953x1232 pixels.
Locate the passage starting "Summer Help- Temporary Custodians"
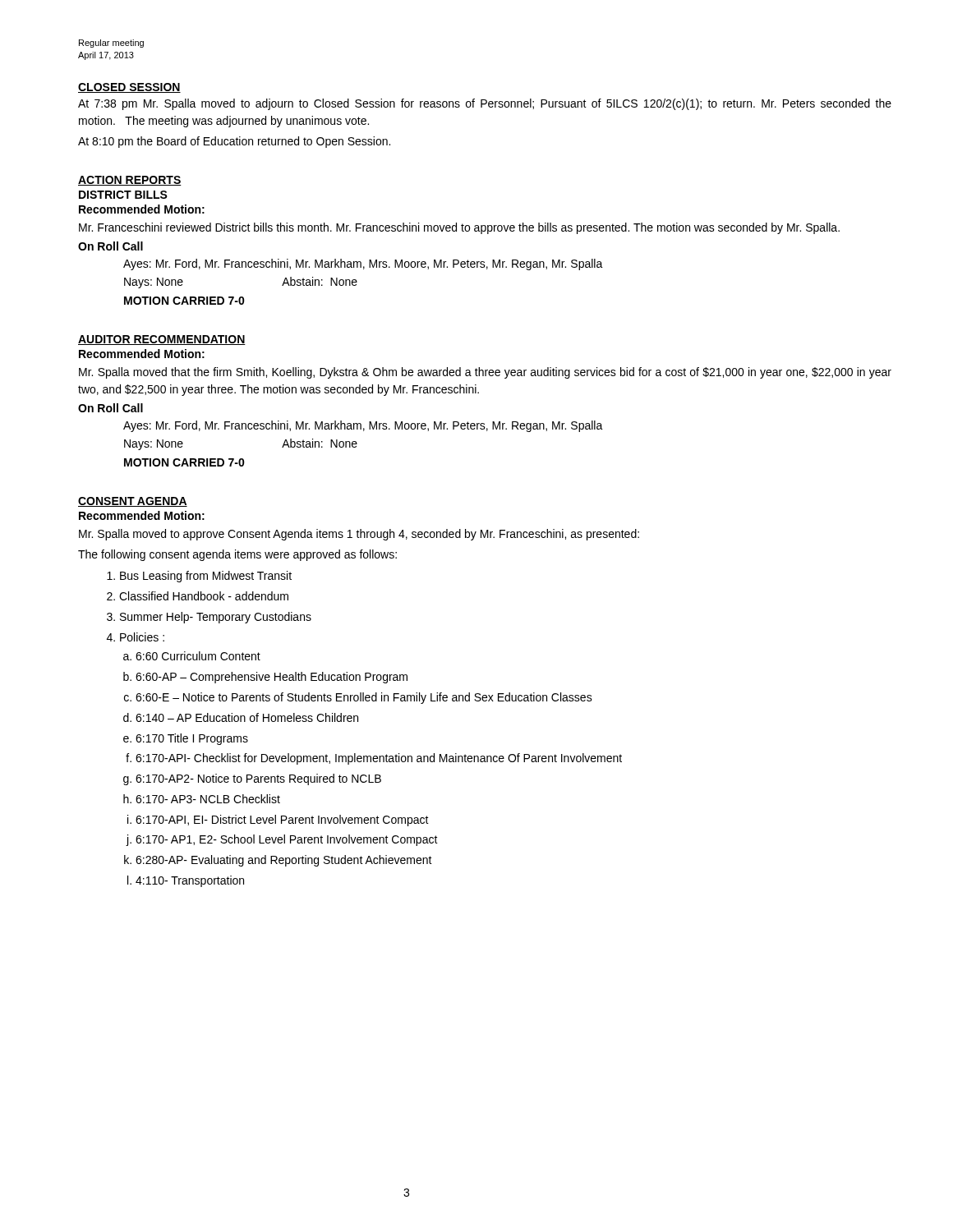(x=215, y=617)
